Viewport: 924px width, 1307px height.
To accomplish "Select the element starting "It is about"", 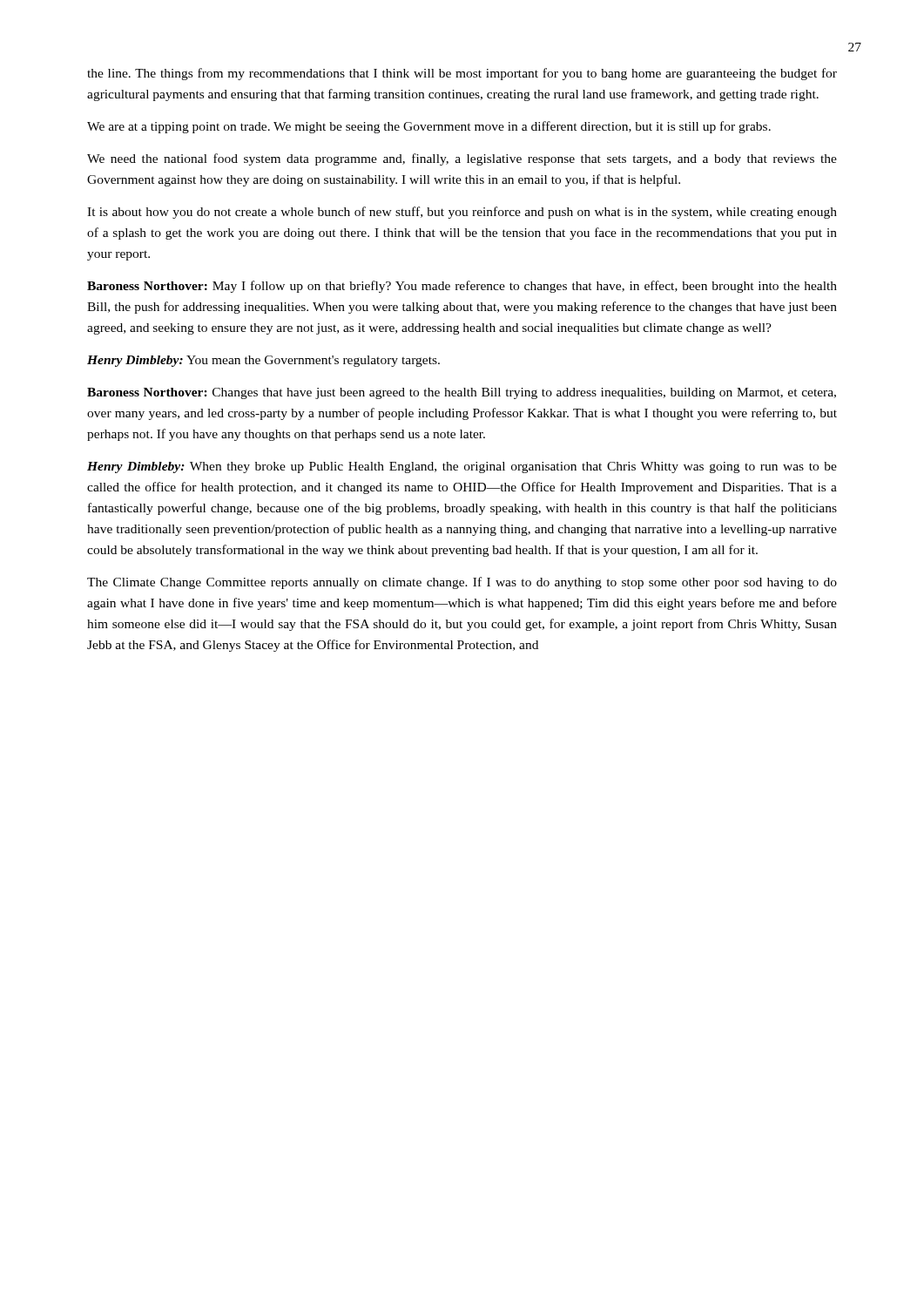I will 462,232.
